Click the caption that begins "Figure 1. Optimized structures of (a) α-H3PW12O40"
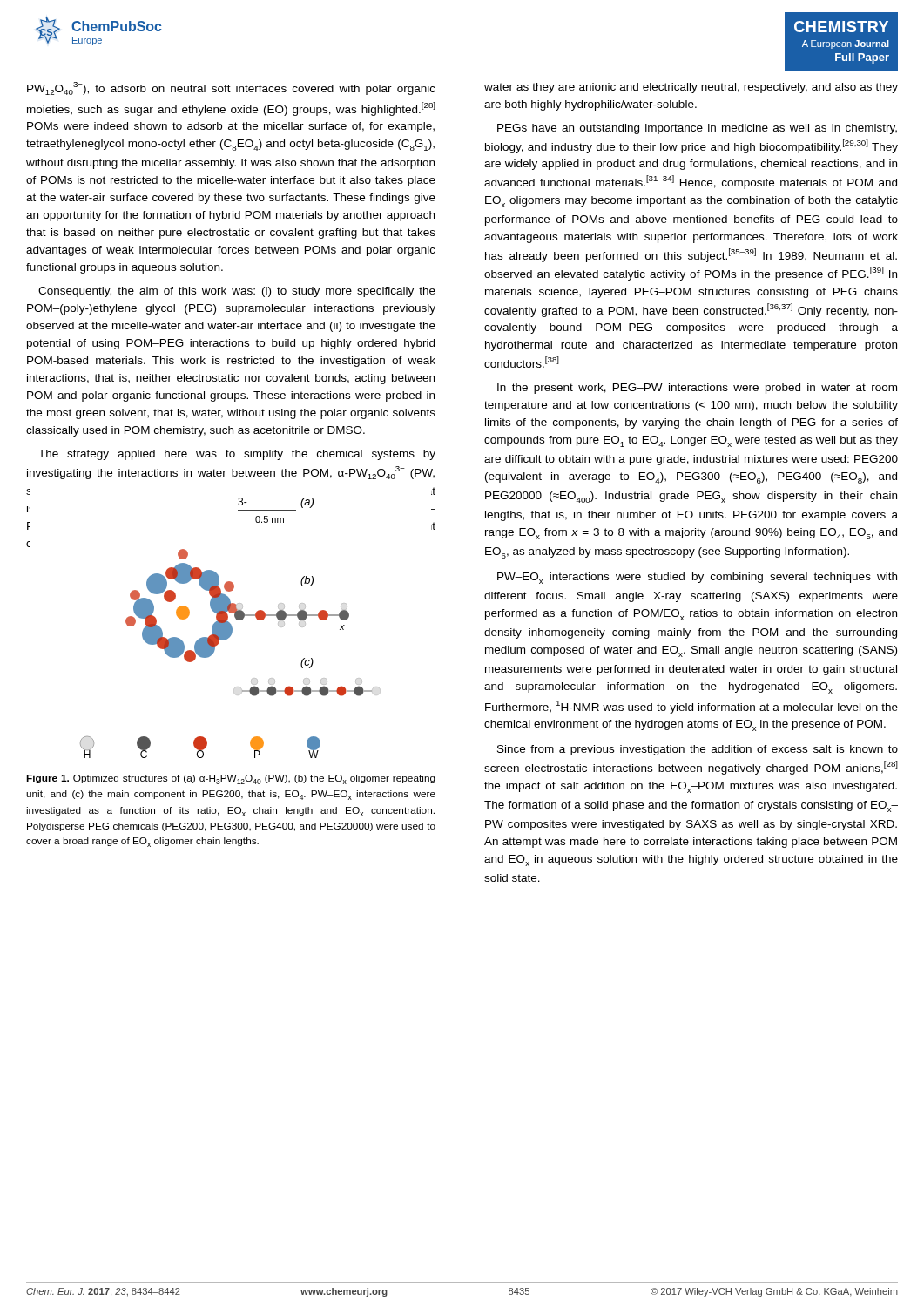Image resolution: width=924 pixels, height=1307 pixels. tap(231, 811)
